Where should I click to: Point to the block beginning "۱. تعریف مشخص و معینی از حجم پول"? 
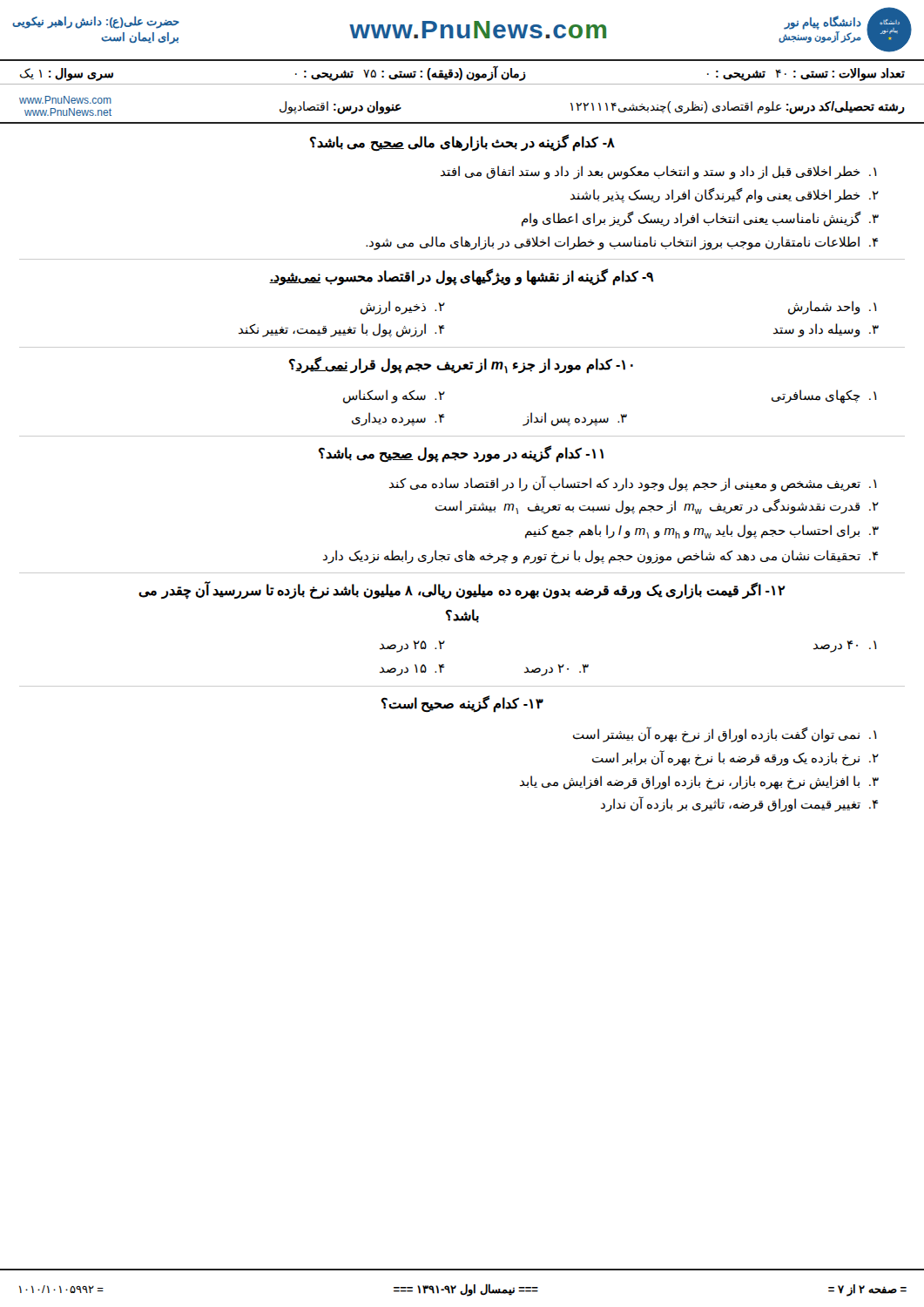[633, 483]
